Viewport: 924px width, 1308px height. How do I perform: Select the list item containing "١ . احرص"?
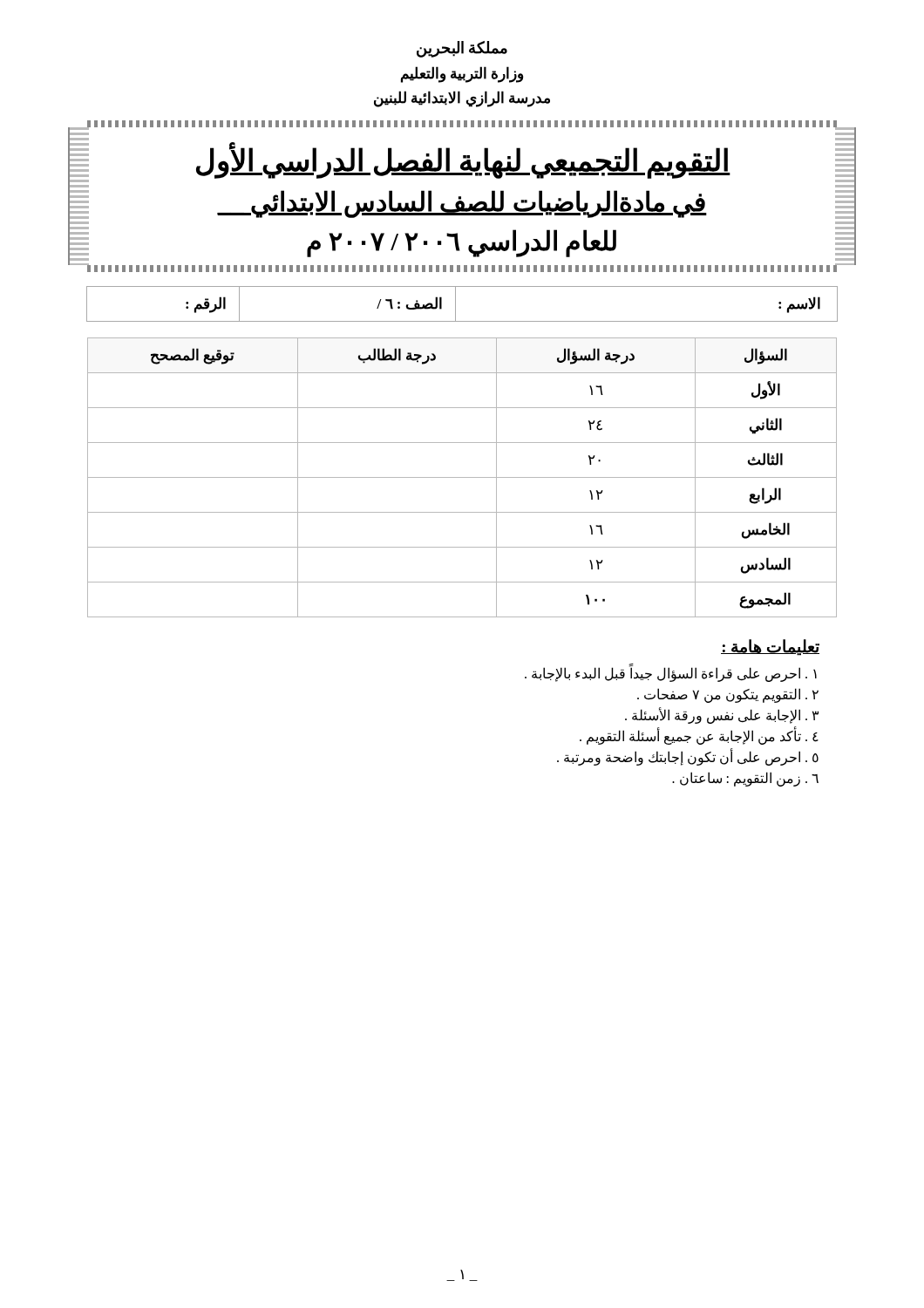[x=672, y=674]
